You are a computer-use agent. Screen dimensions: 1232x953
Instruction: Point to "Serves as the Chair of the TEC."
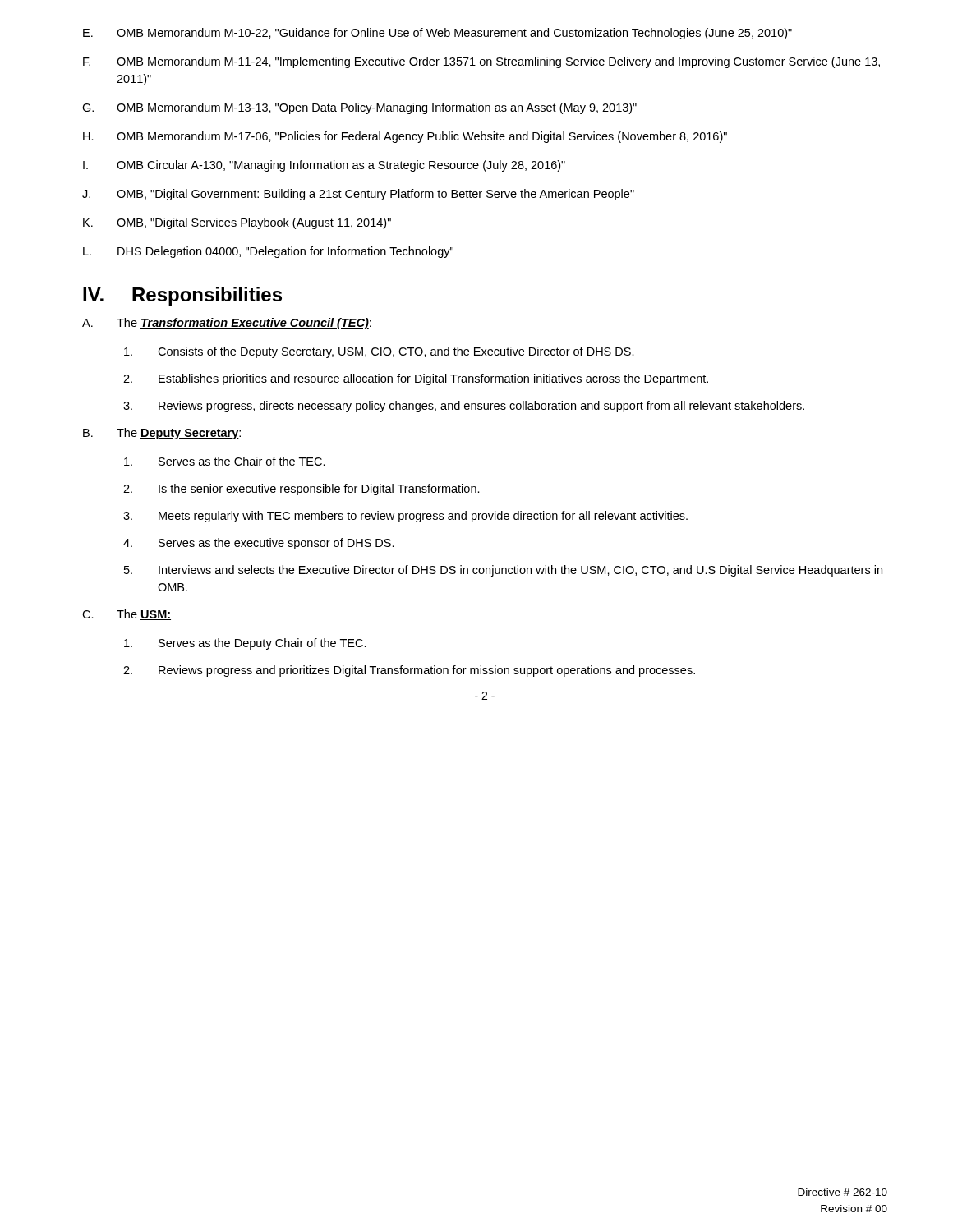pos(225,461)
